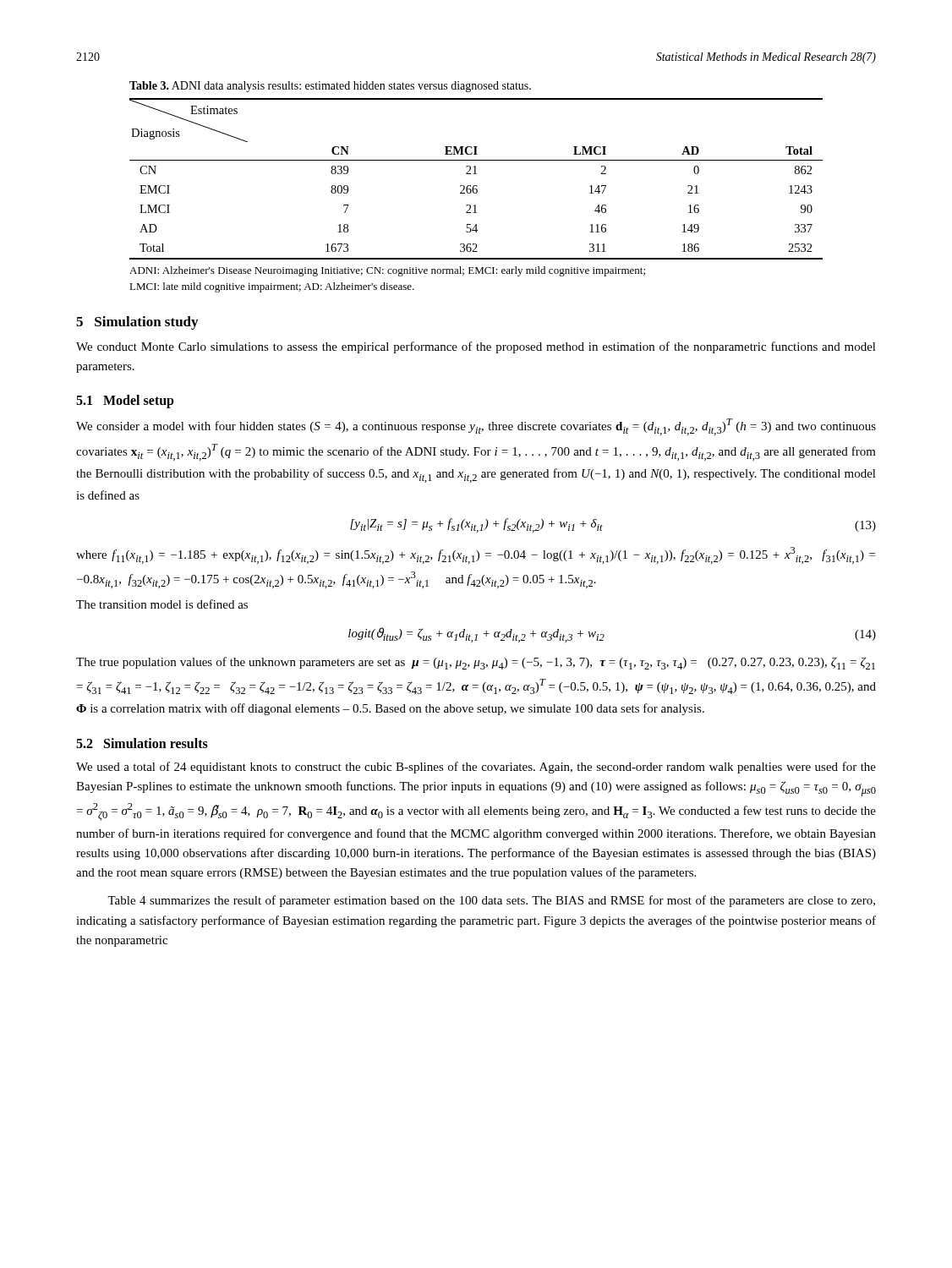Locate the text block containing "The true population values of the unknown"

(476, 685)
